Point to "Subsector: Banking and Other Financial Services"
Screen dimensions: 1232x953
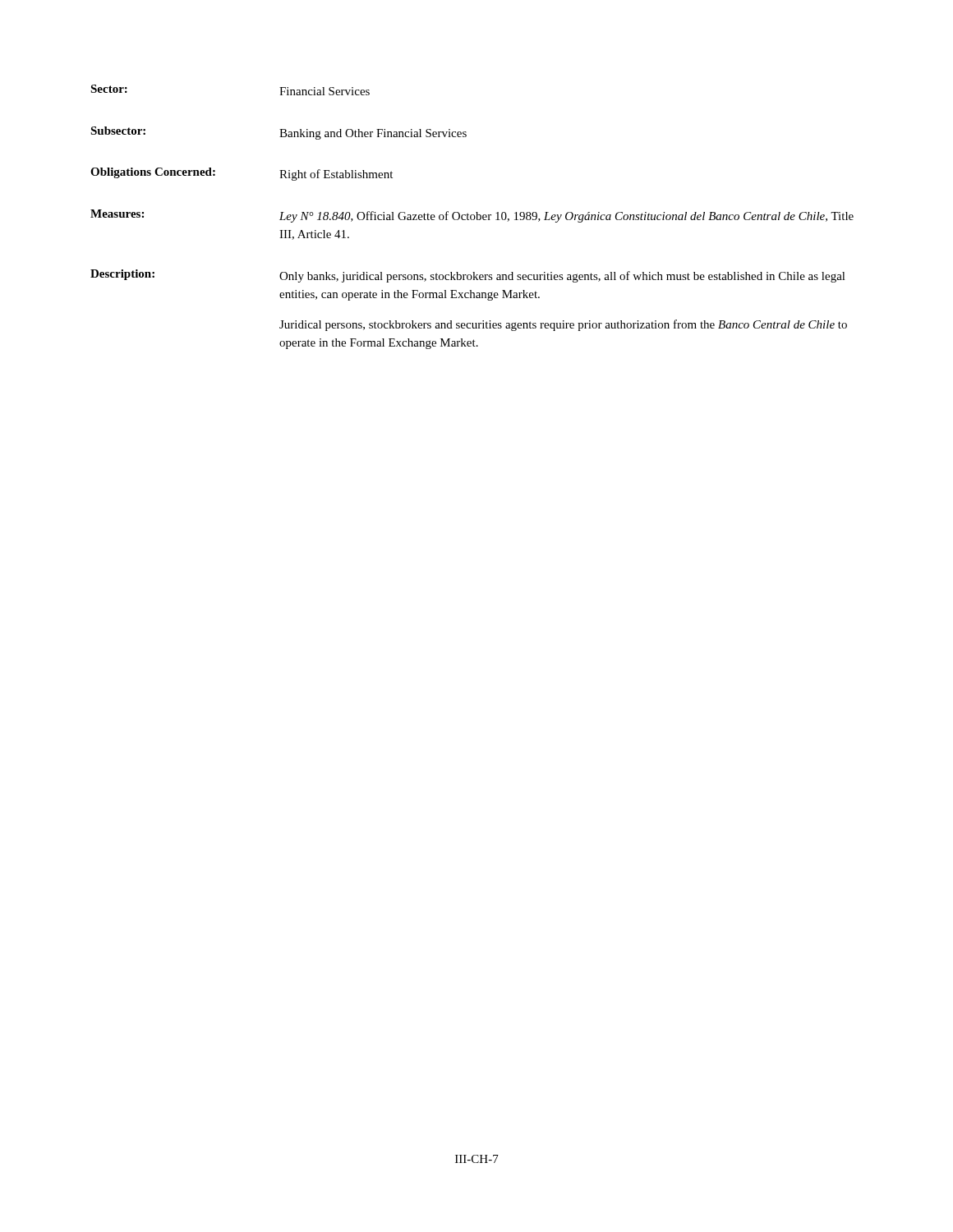coord(476,133)
